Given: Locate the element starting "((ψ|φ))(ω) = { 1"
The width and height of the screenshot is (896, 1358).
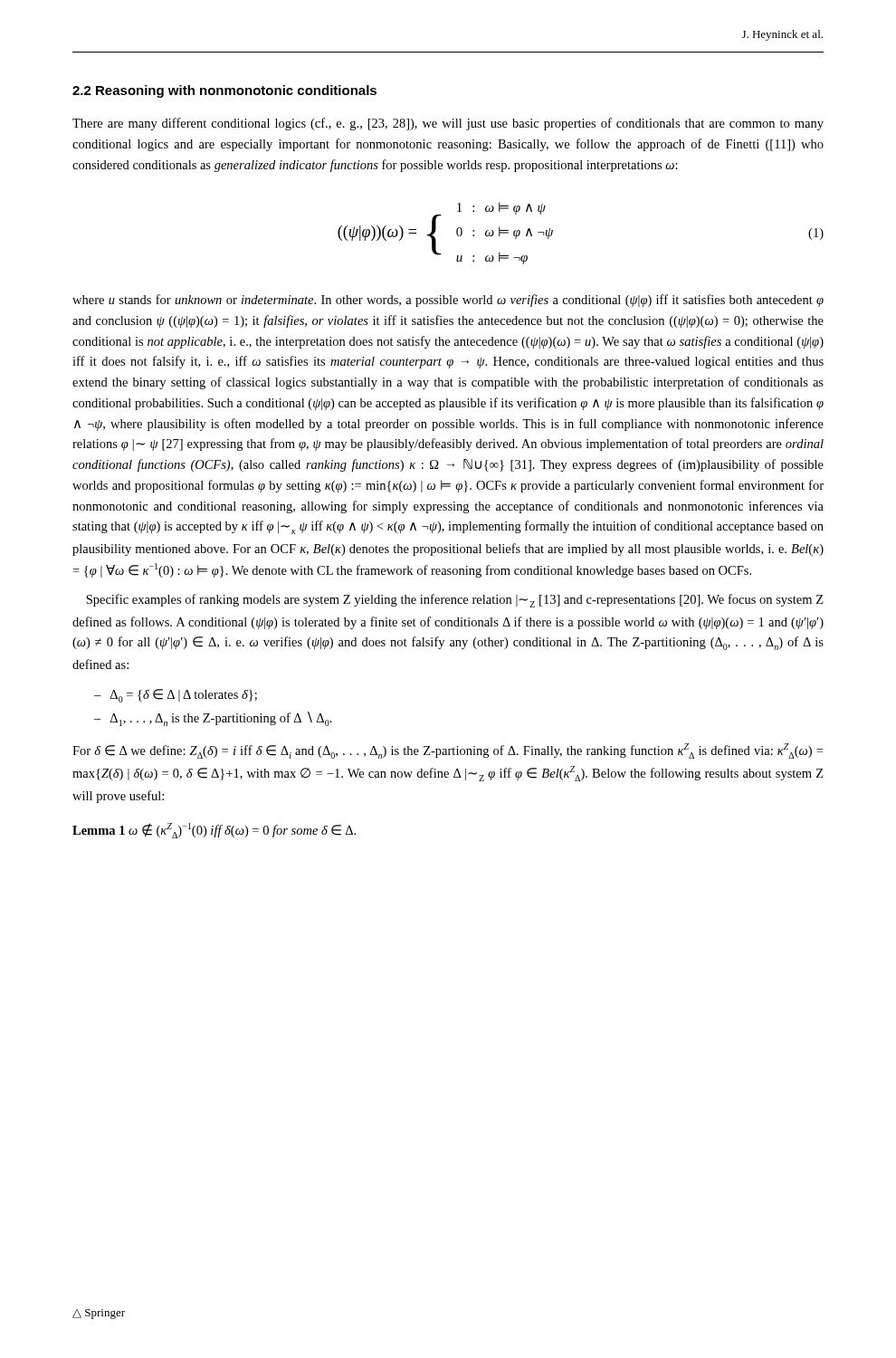Looking at the screenshot, I should point(579,232).
